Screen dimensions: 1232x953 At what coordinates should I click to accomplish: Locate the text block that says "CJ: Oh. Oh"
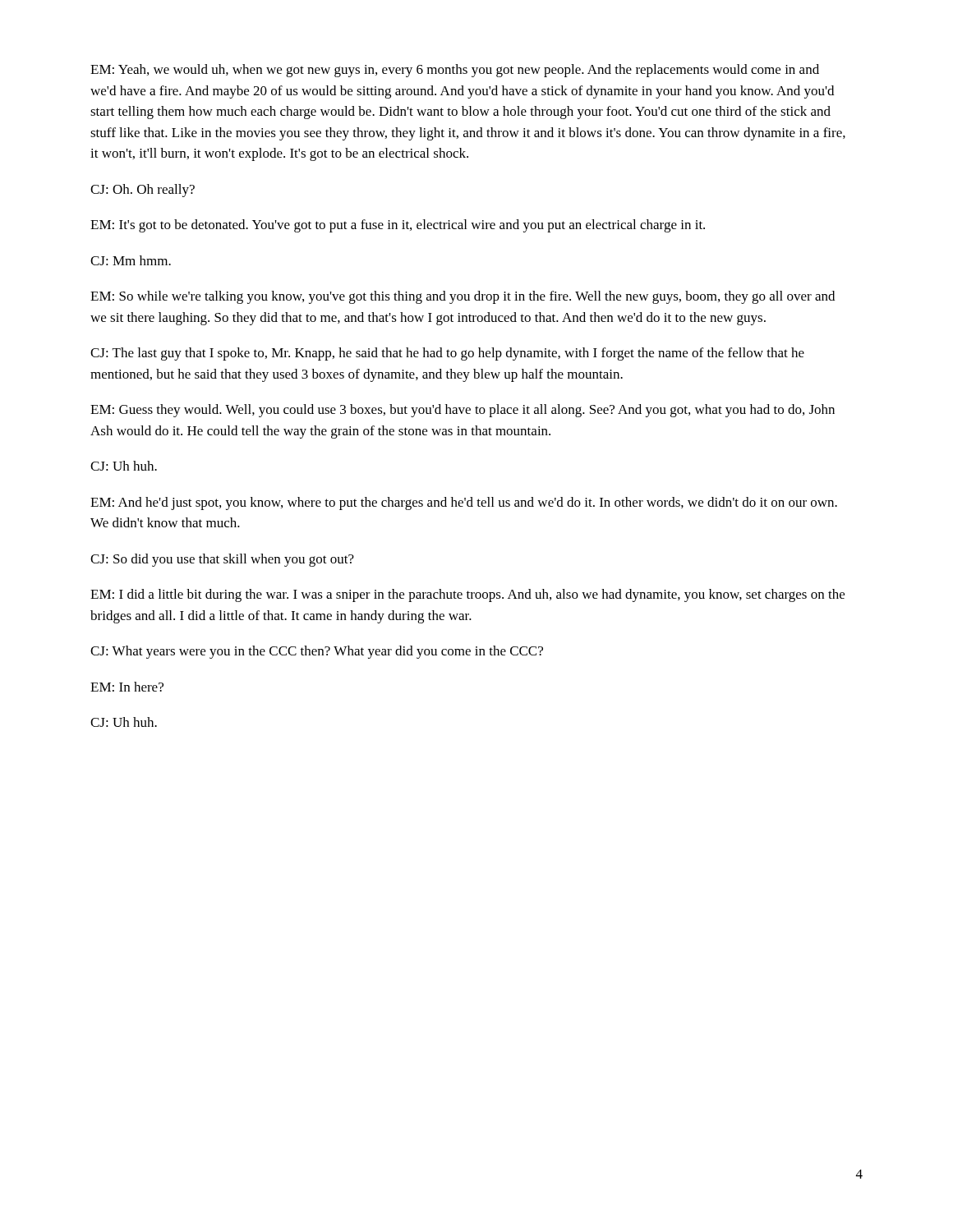tap(143, 189)
